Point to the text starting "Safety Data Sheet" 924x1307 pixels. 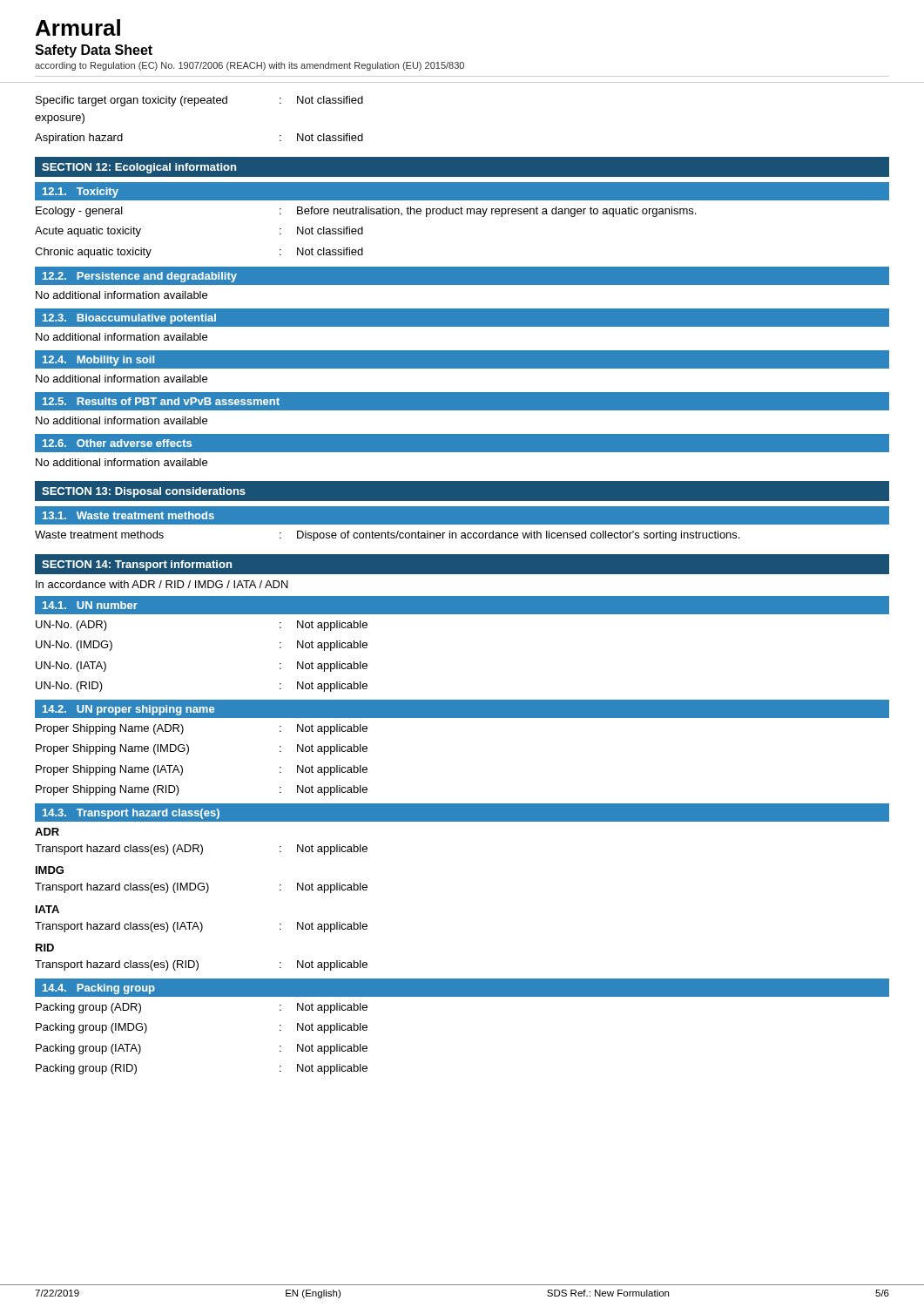tap(94, 50)
